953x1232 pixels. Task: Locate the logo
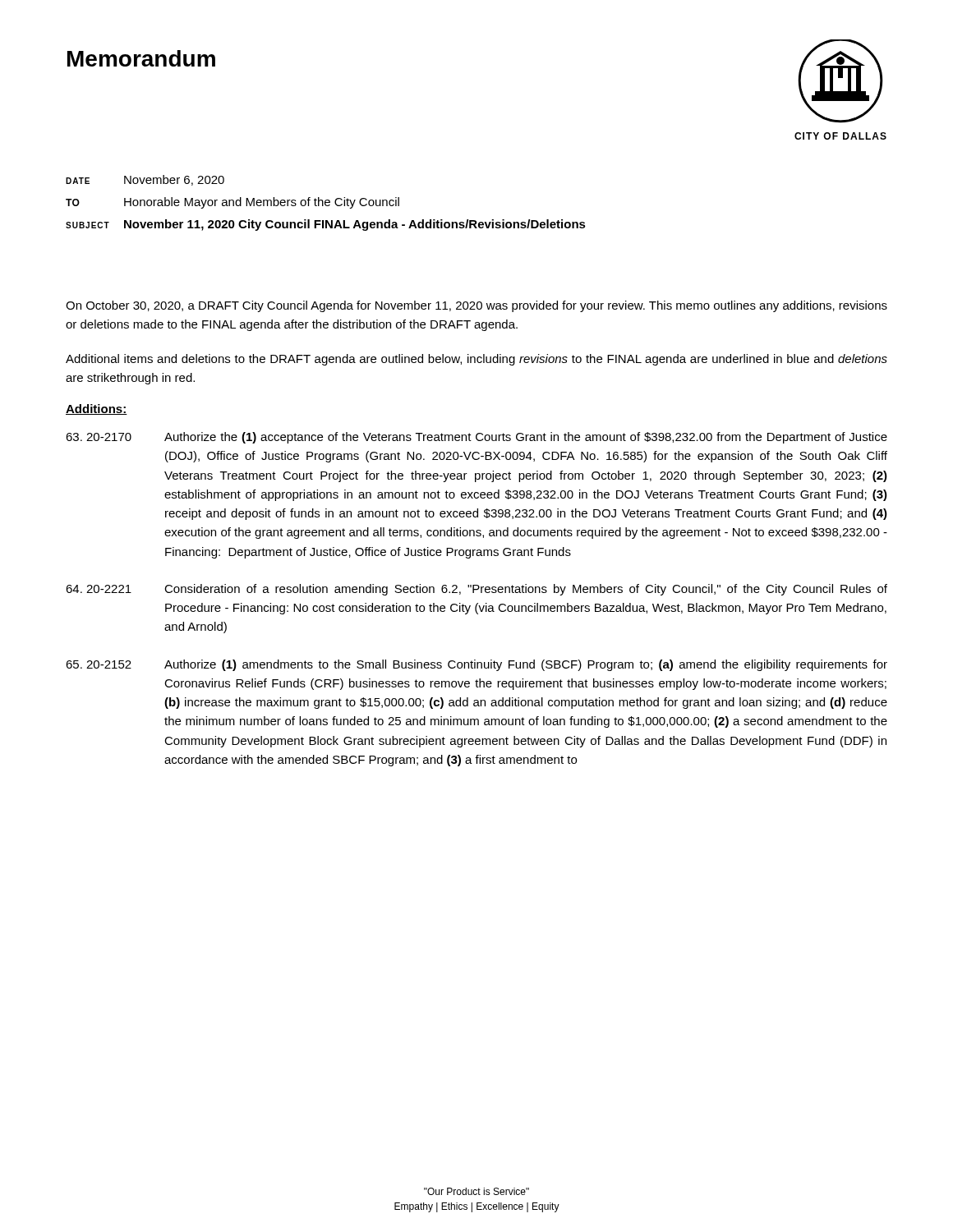[841, 91]
